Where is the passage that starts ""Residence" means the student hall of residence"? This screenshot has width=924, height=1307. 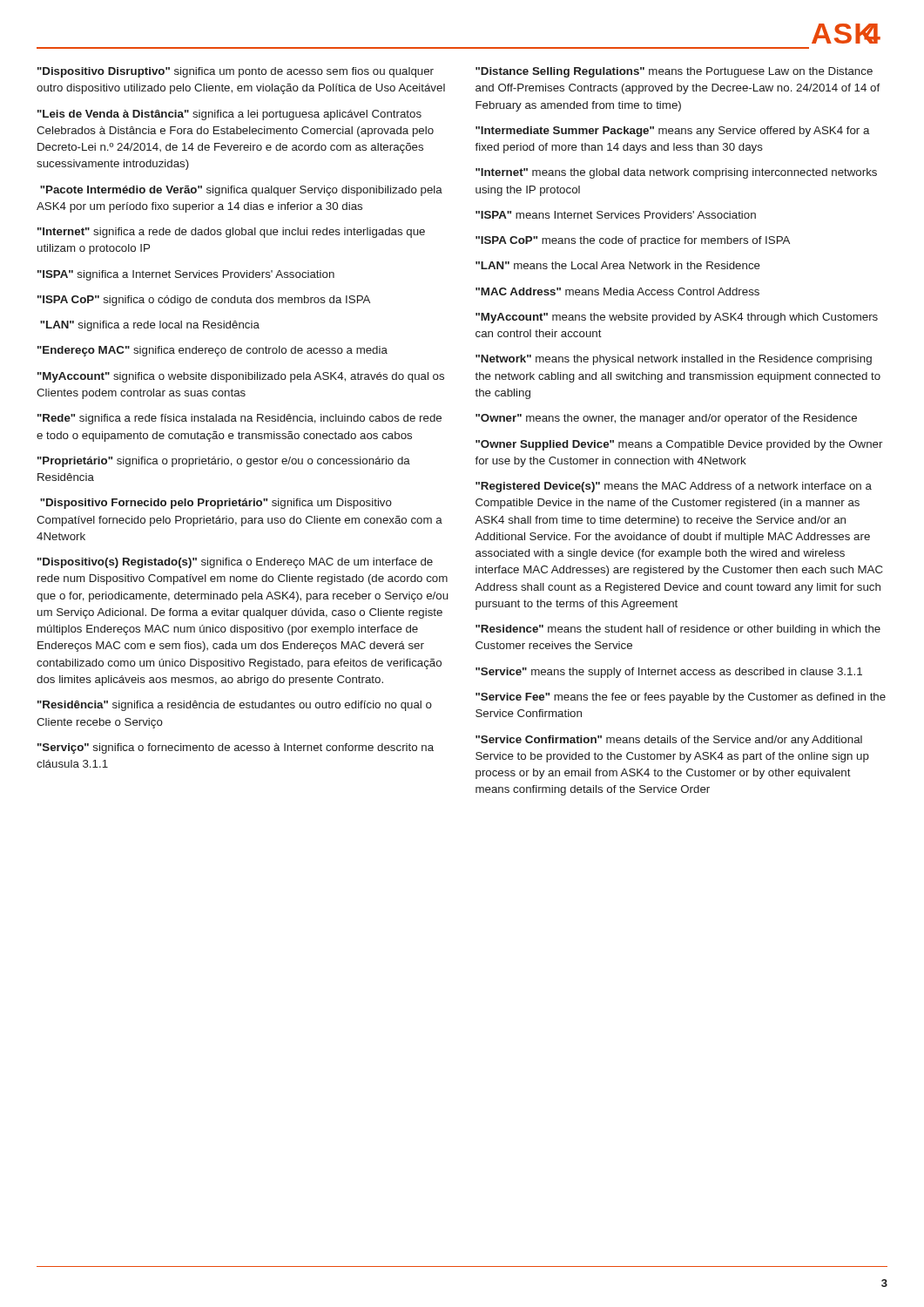(x=678, y=637)
